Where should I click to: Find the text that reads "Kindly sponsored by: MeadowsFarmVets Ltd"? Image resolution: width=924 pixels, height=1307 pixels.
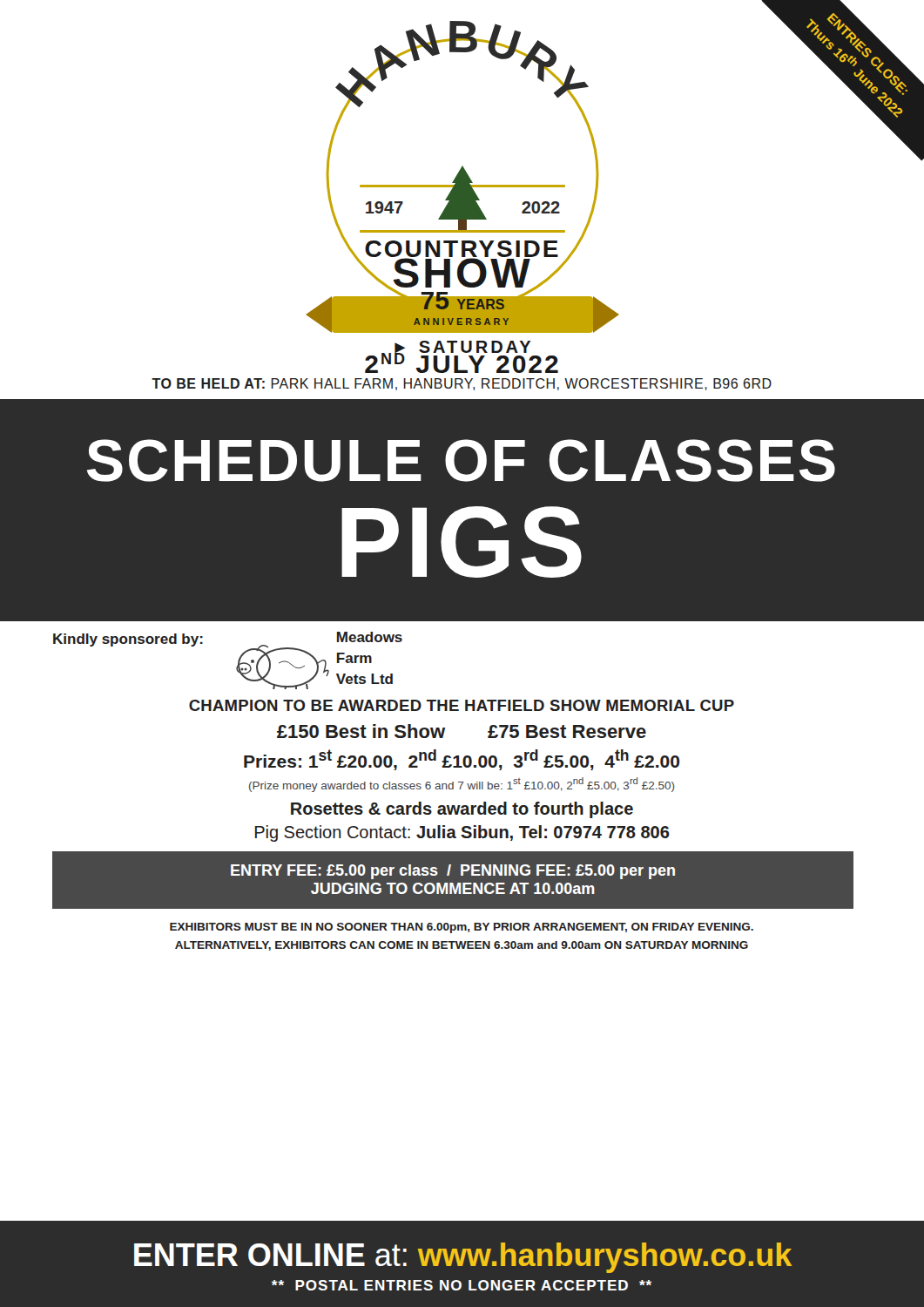point(227,658)
